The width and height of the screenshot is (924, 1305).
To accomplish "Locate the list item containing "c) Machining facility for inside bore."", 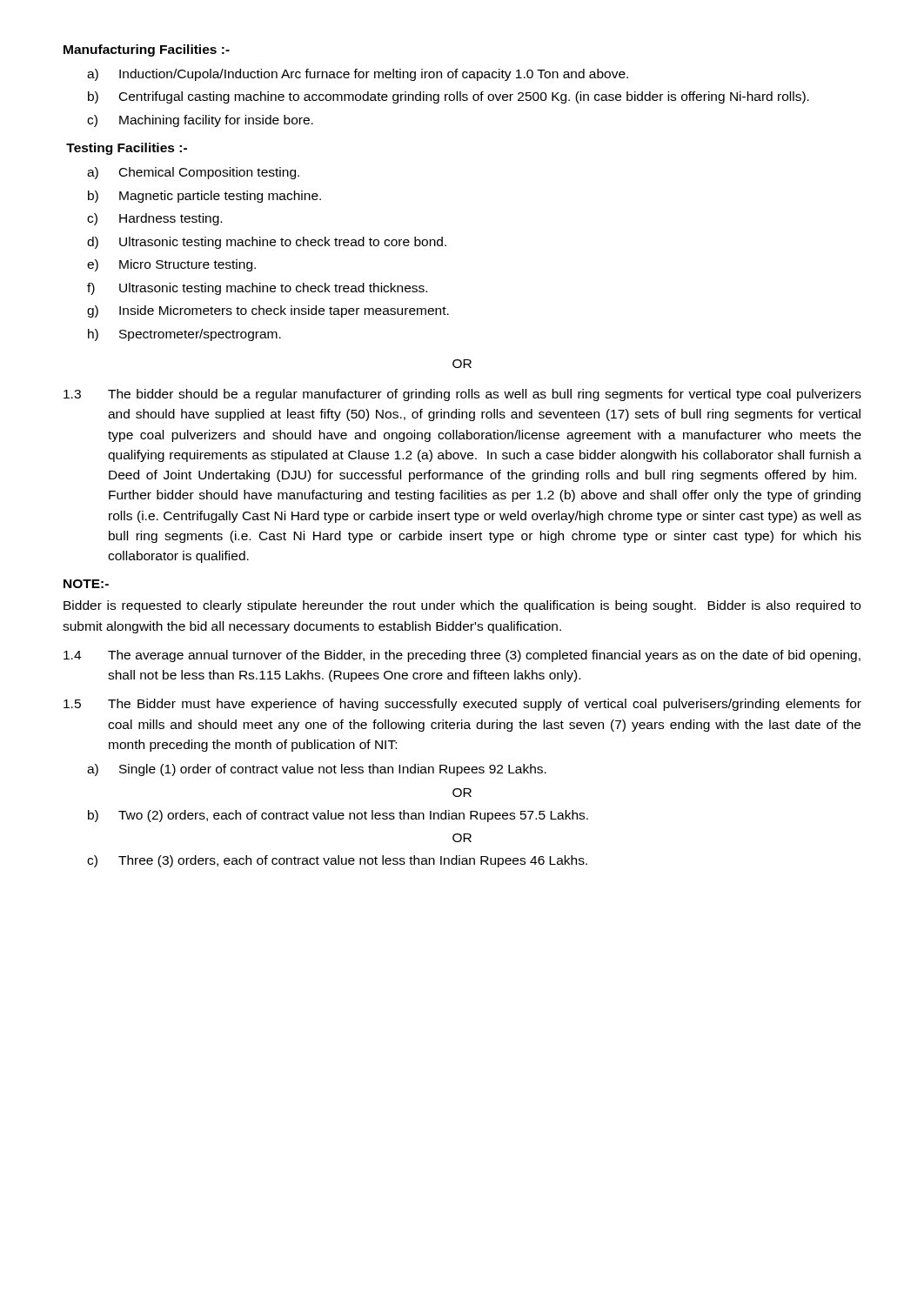I will 200,121.
